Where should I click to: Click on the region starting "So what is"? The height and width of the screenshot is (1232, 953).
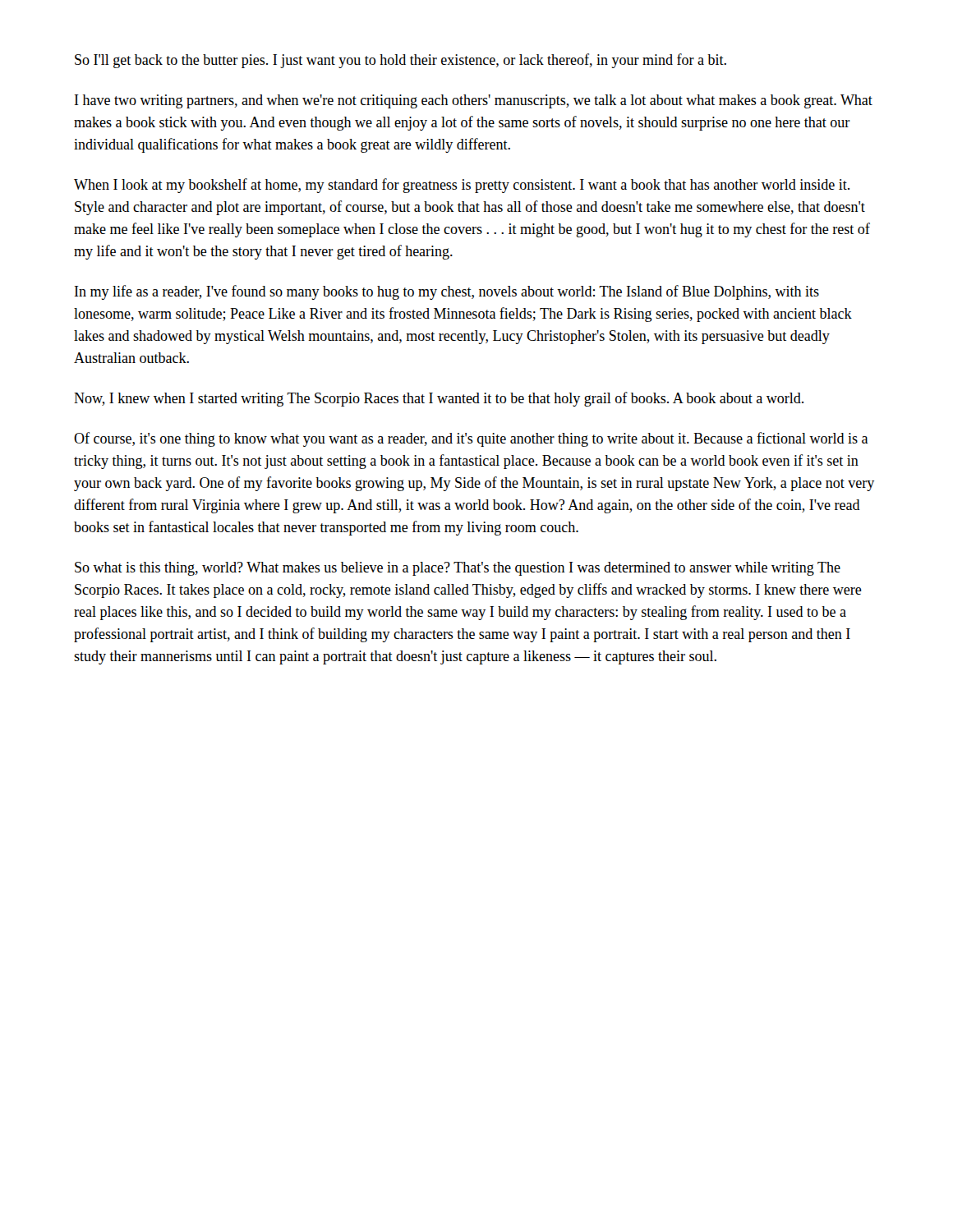468,612
